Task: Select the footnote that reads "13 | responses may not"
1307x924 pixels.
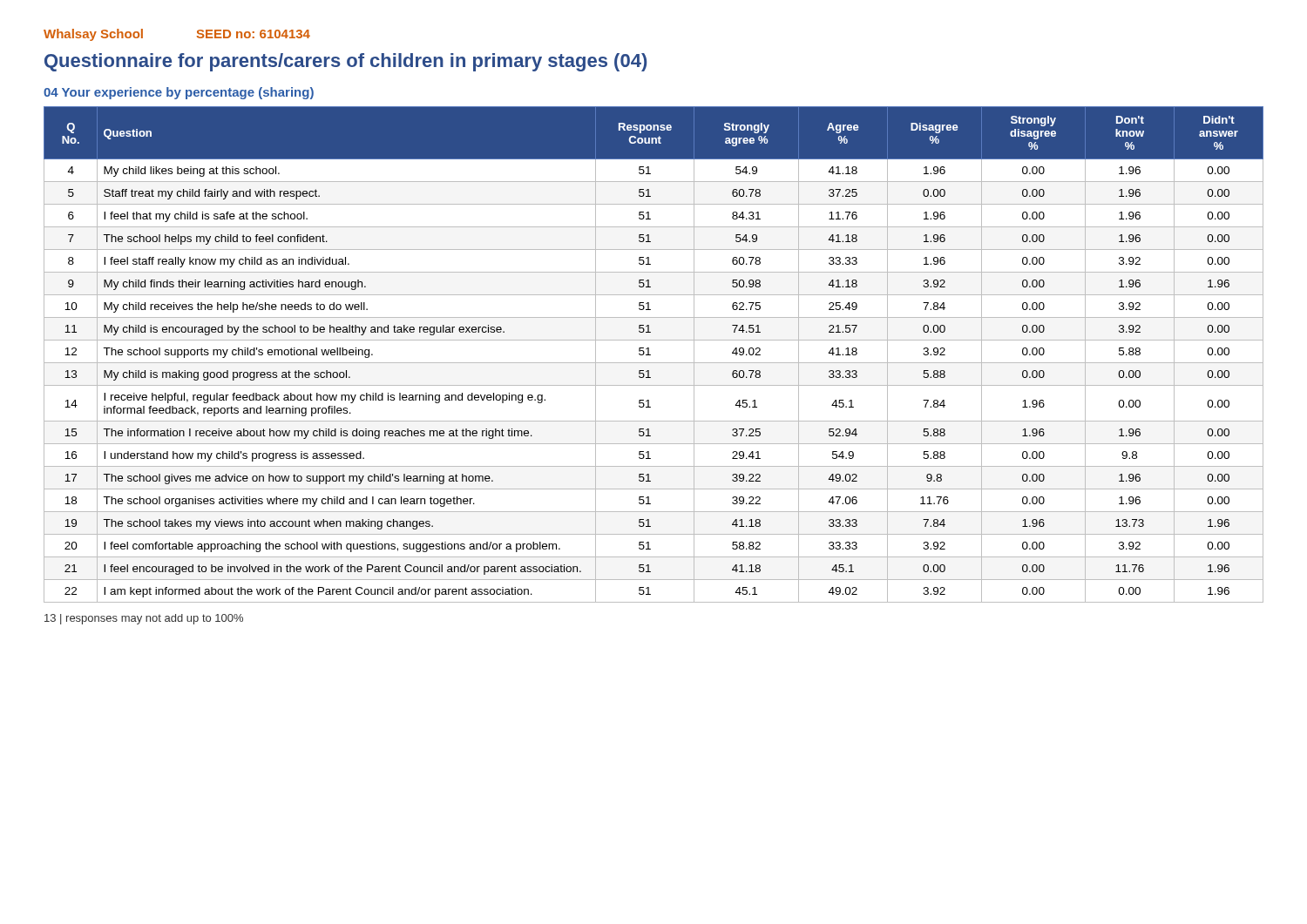Action: [x=144, y=618]
